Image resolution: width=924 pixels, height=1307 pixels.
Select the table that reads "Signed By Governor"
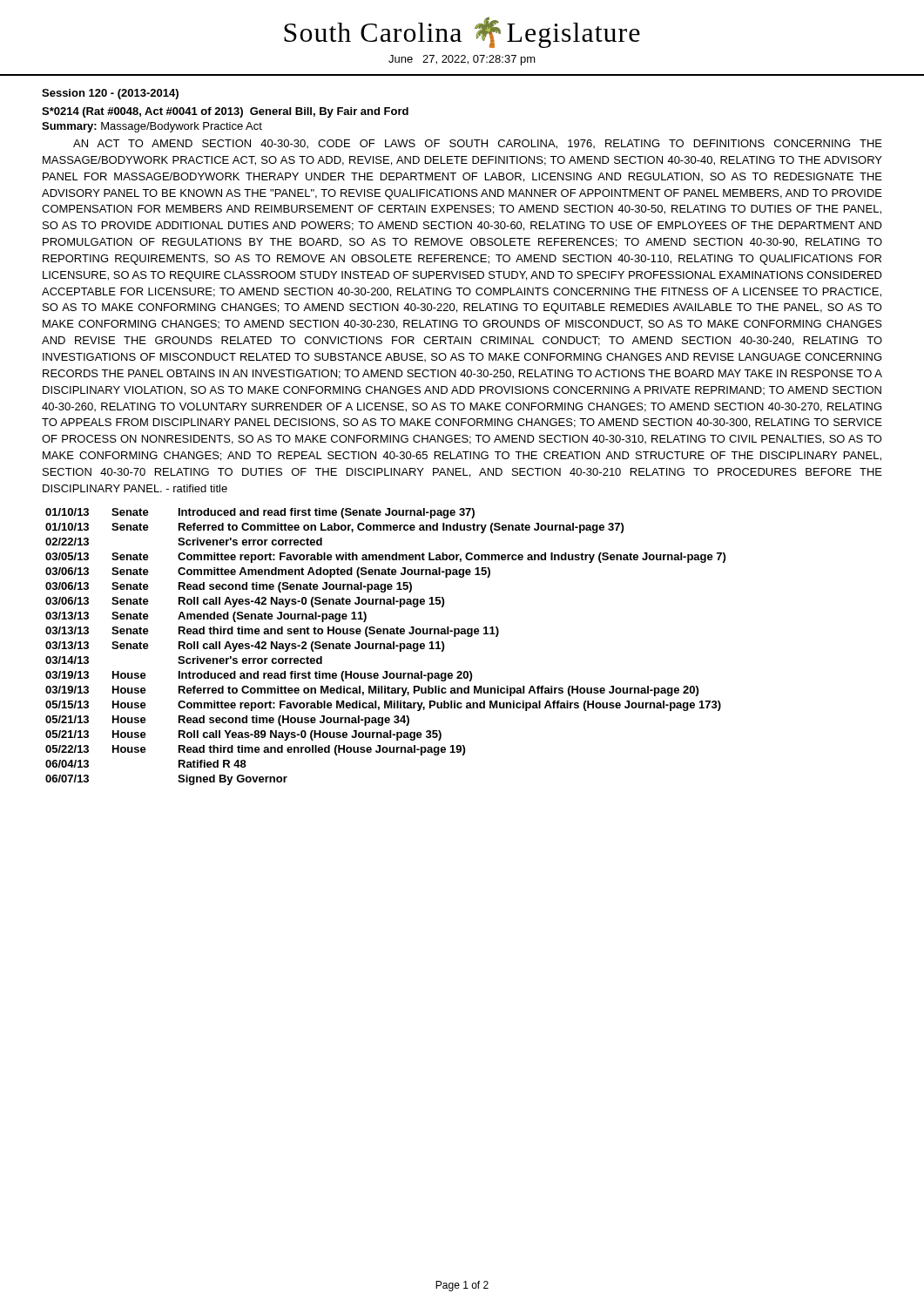pyautogui.click(x=462, y=645)
